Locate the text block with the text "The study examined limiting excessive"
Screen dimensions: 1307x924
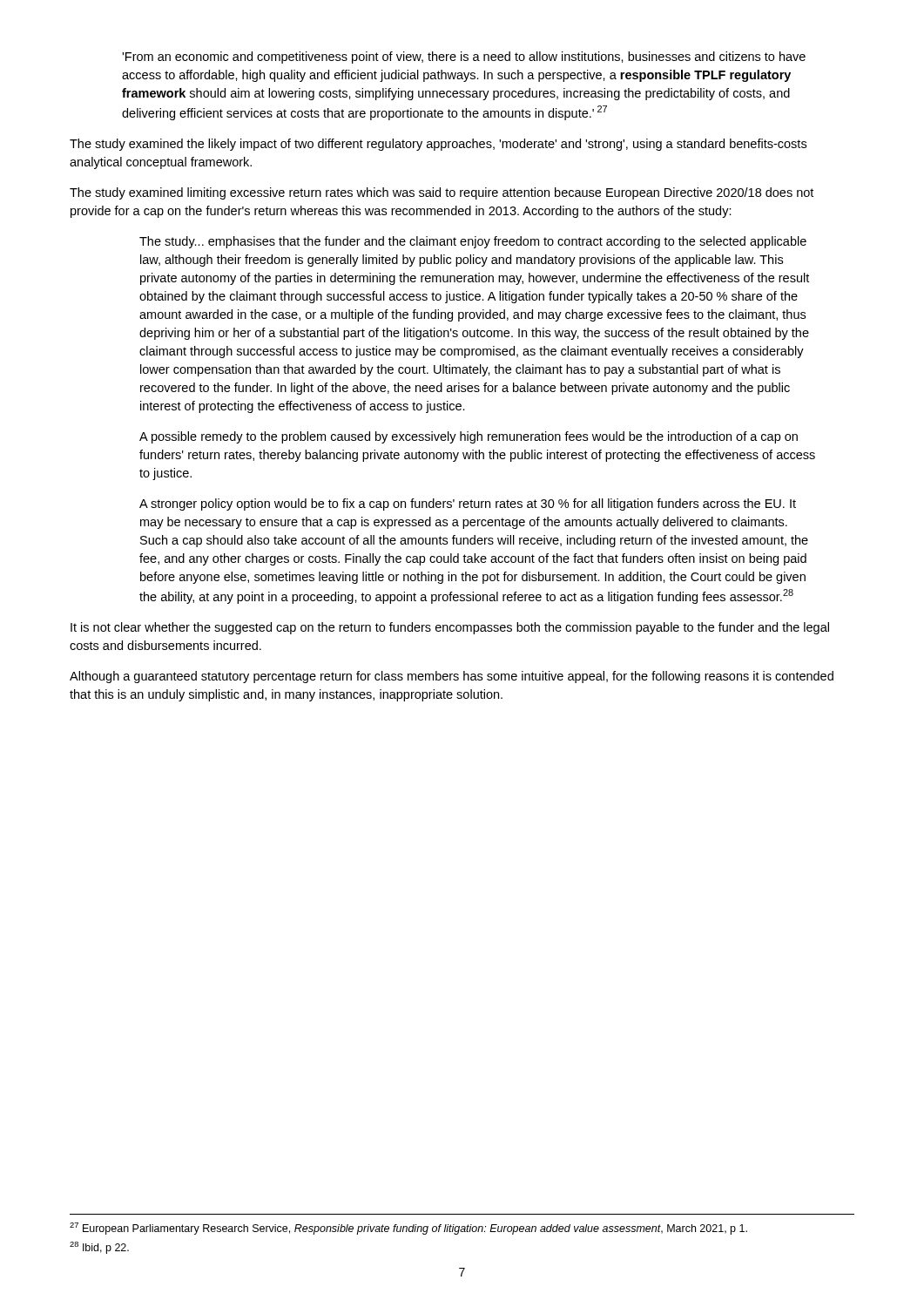tap(442, 202)
